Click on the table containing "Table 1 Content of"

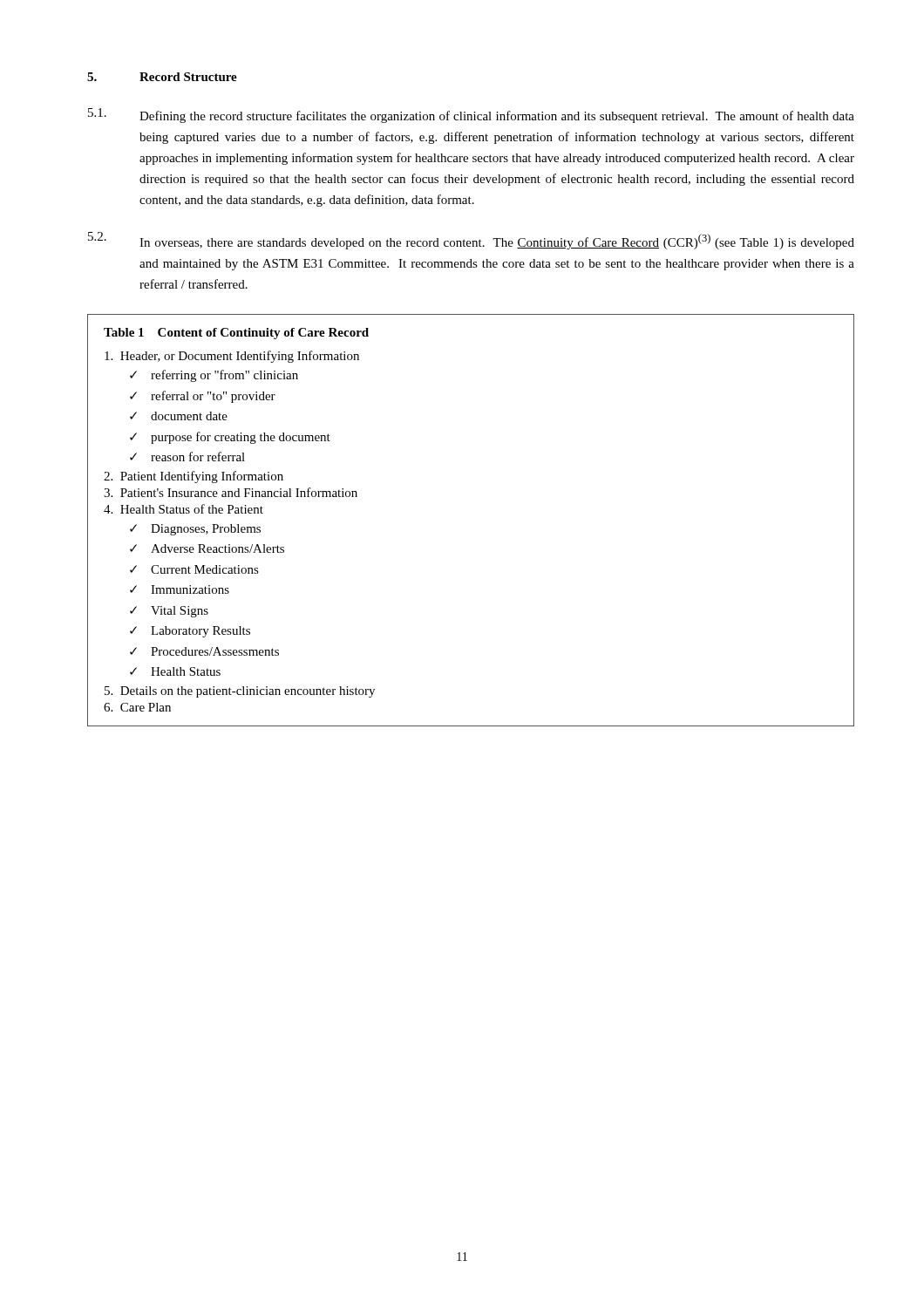pyautogui.click(x=471, y=520)
